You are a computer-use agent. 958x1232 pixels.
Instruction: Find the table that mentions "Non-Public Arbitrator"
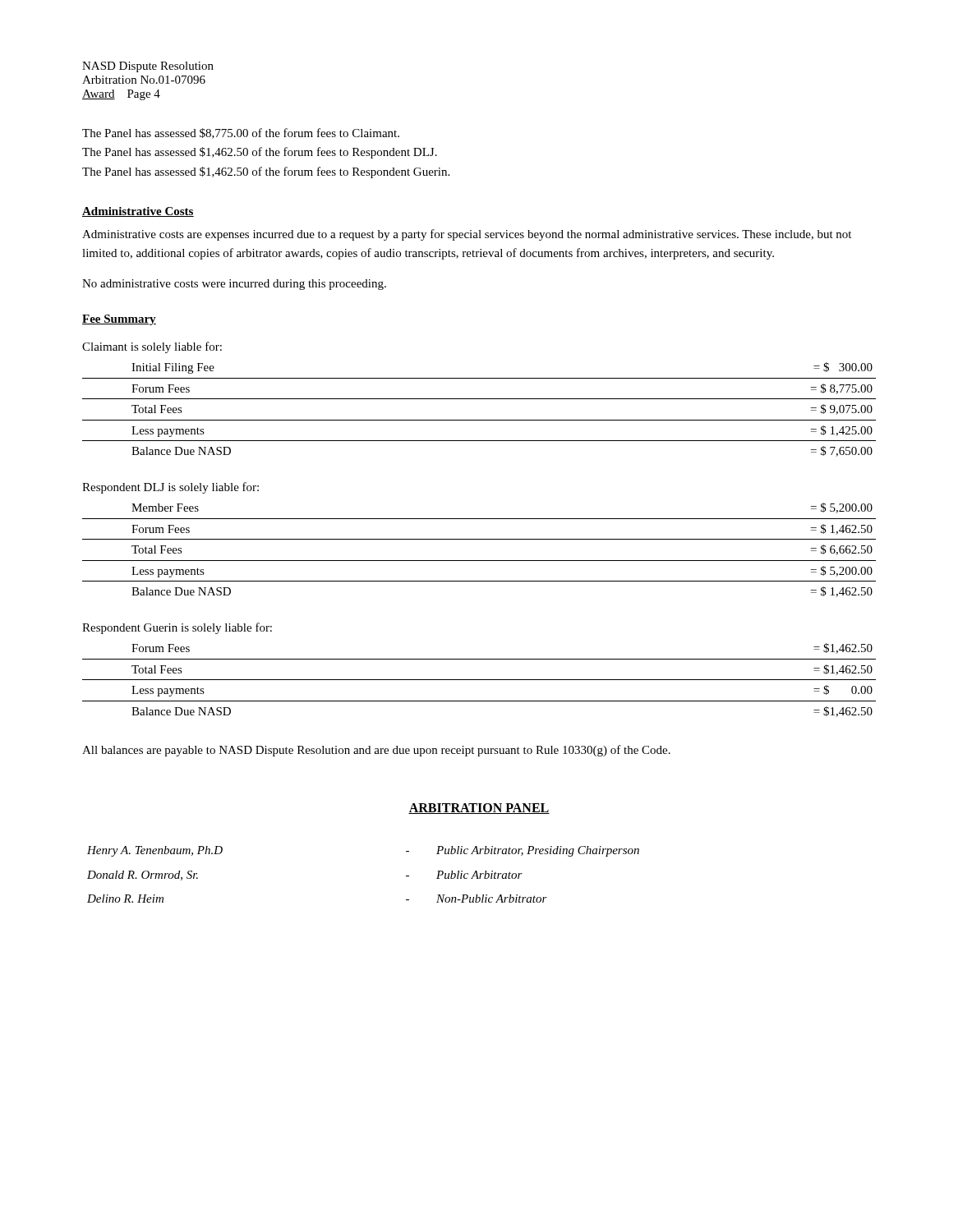[479, 875]
